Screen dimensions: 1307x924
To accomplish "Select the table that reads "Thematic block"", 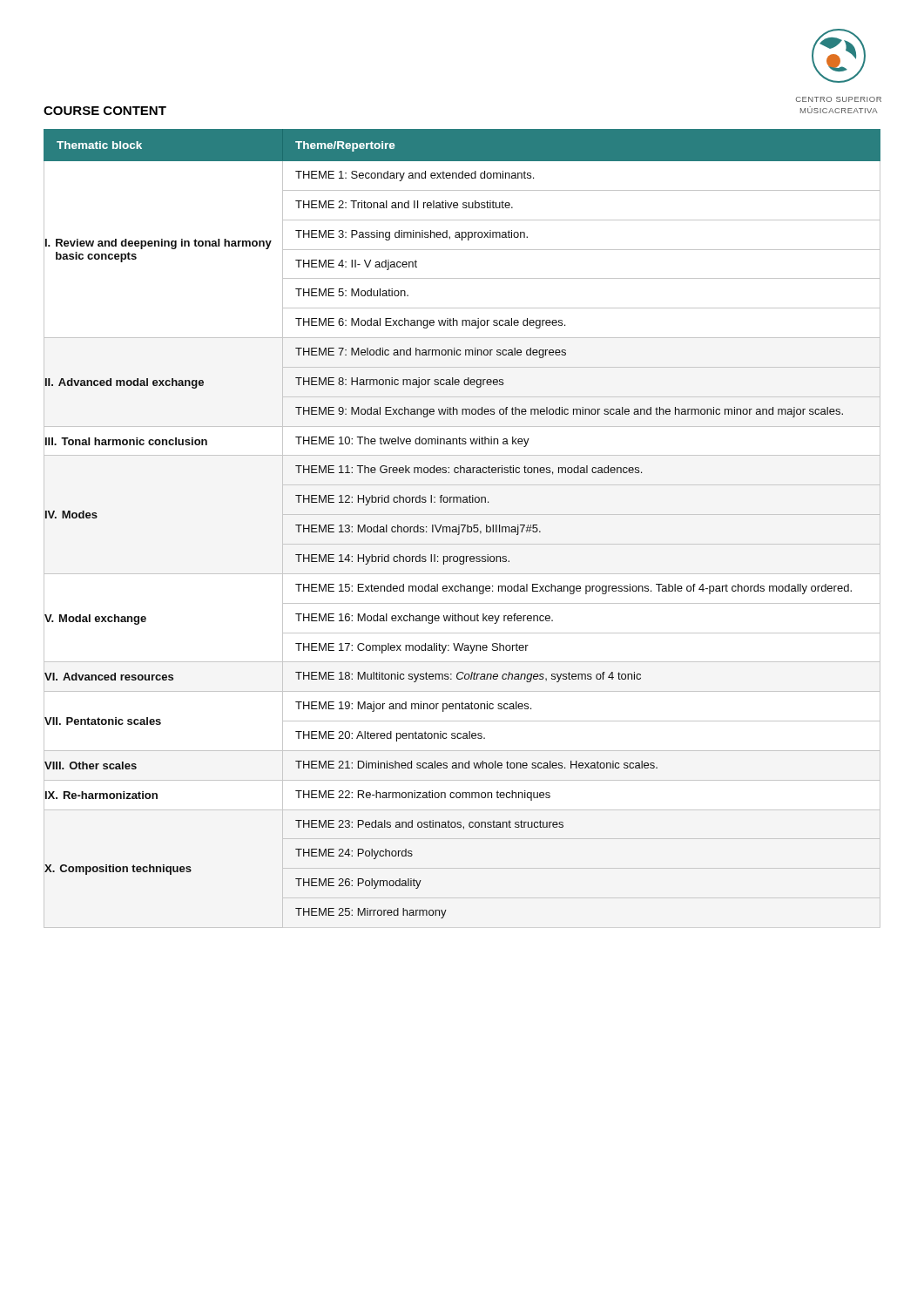I will point(462,528).
